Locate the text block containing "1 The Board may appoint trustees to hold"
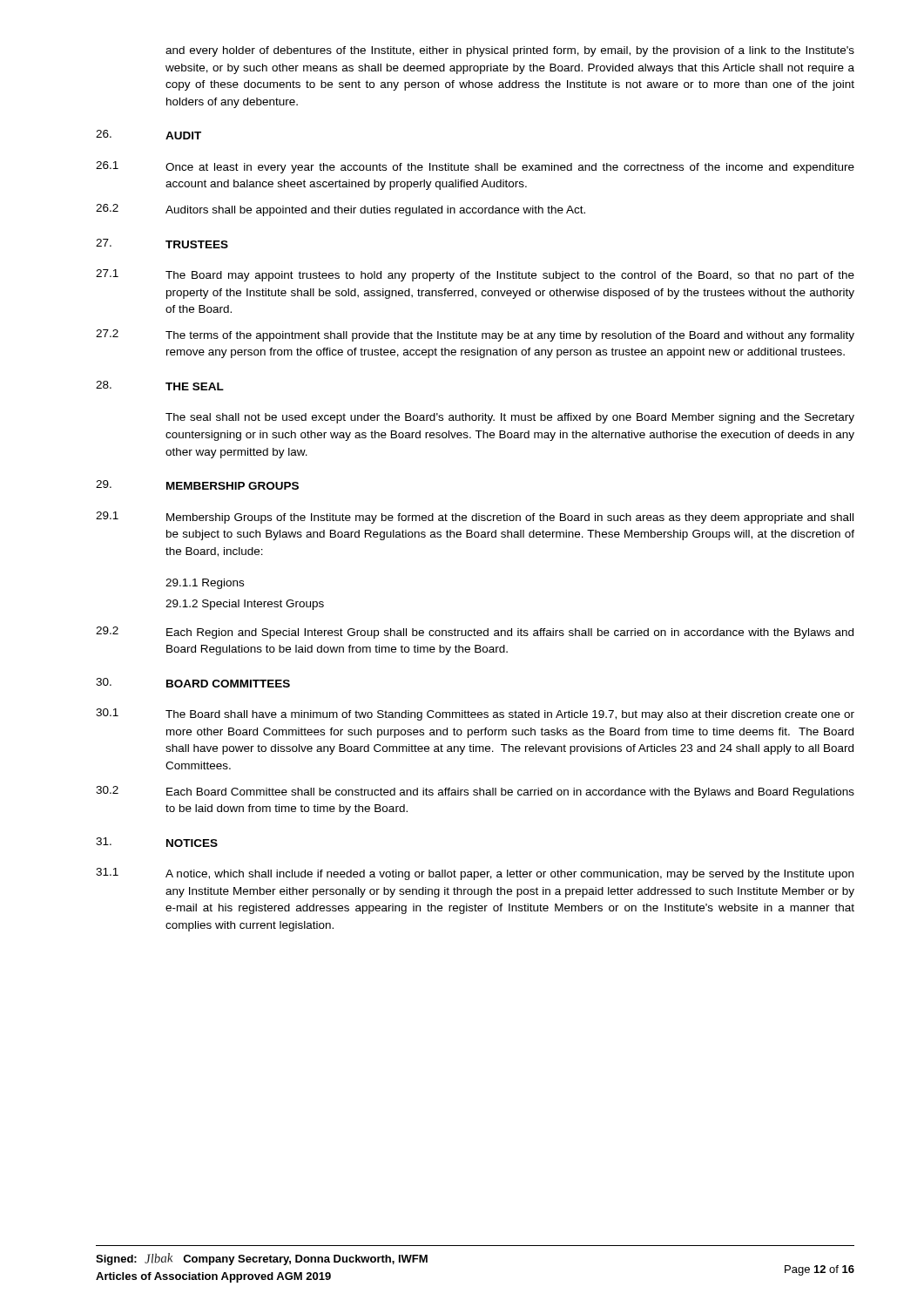Viewport: 924px width, 1307px height. [475, 292]
